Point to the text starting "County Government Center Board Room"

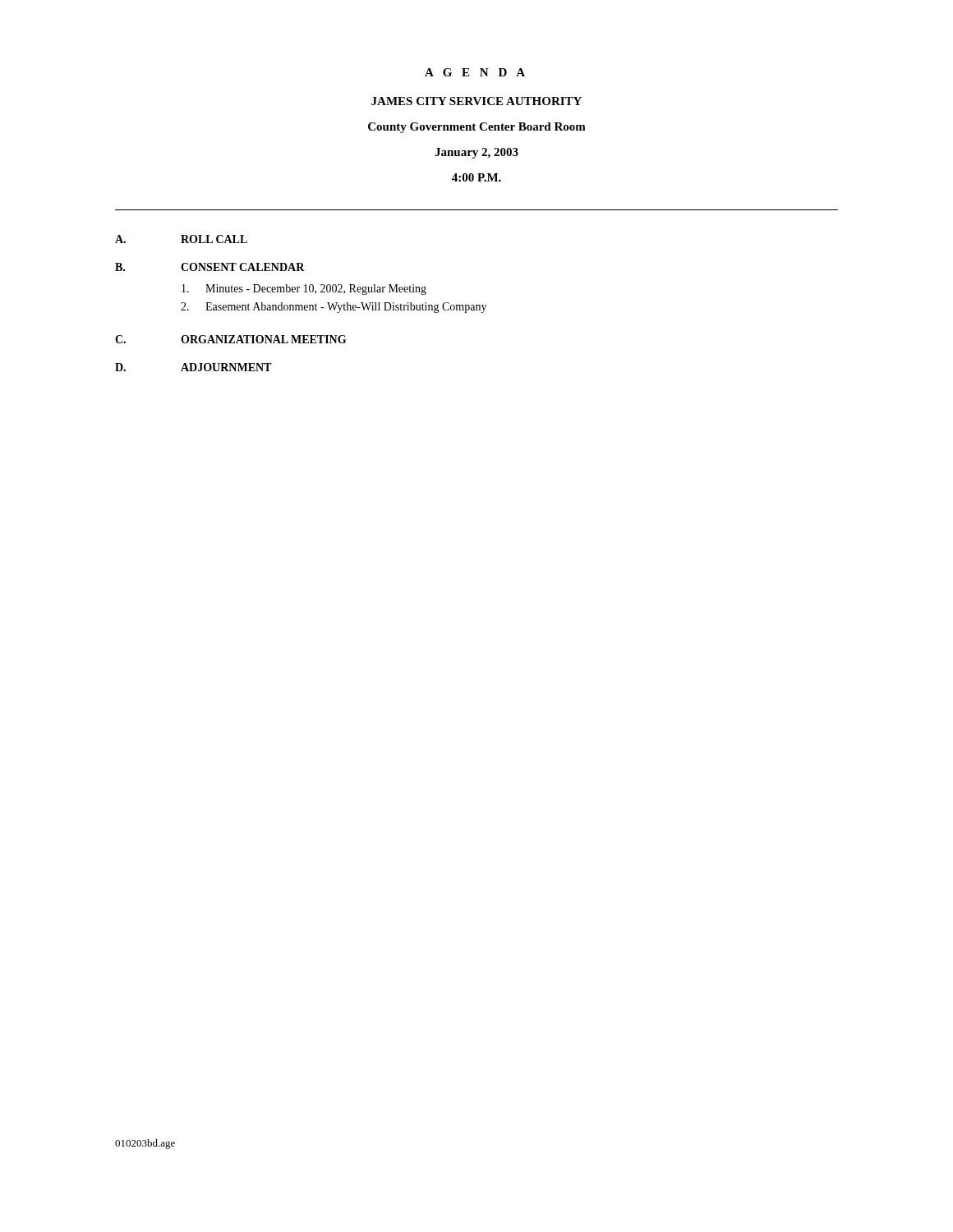pos(476,126)
